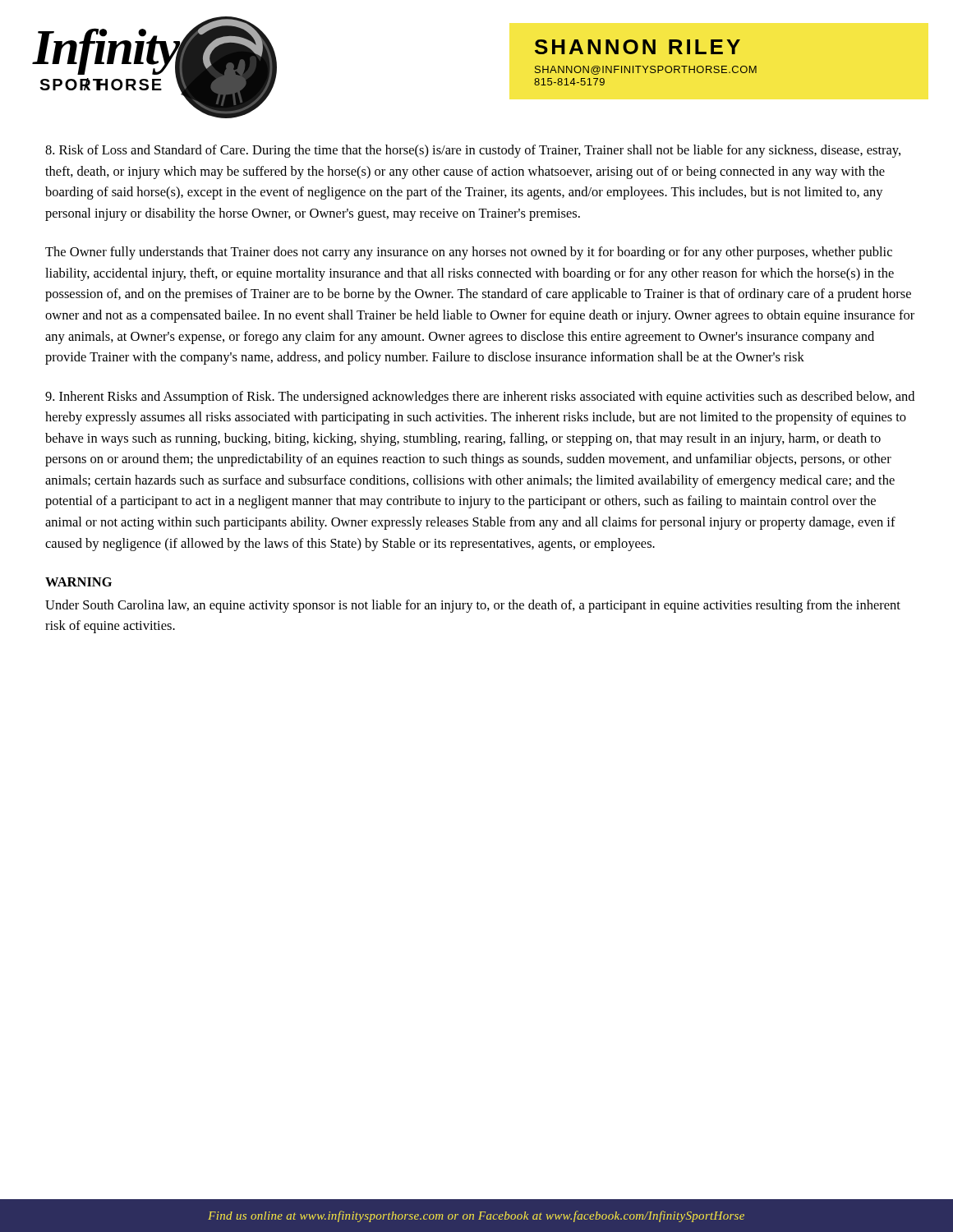
Task: Click on the text block with the text "Under South Carolina law,"
Action: [x=473, y=615]
